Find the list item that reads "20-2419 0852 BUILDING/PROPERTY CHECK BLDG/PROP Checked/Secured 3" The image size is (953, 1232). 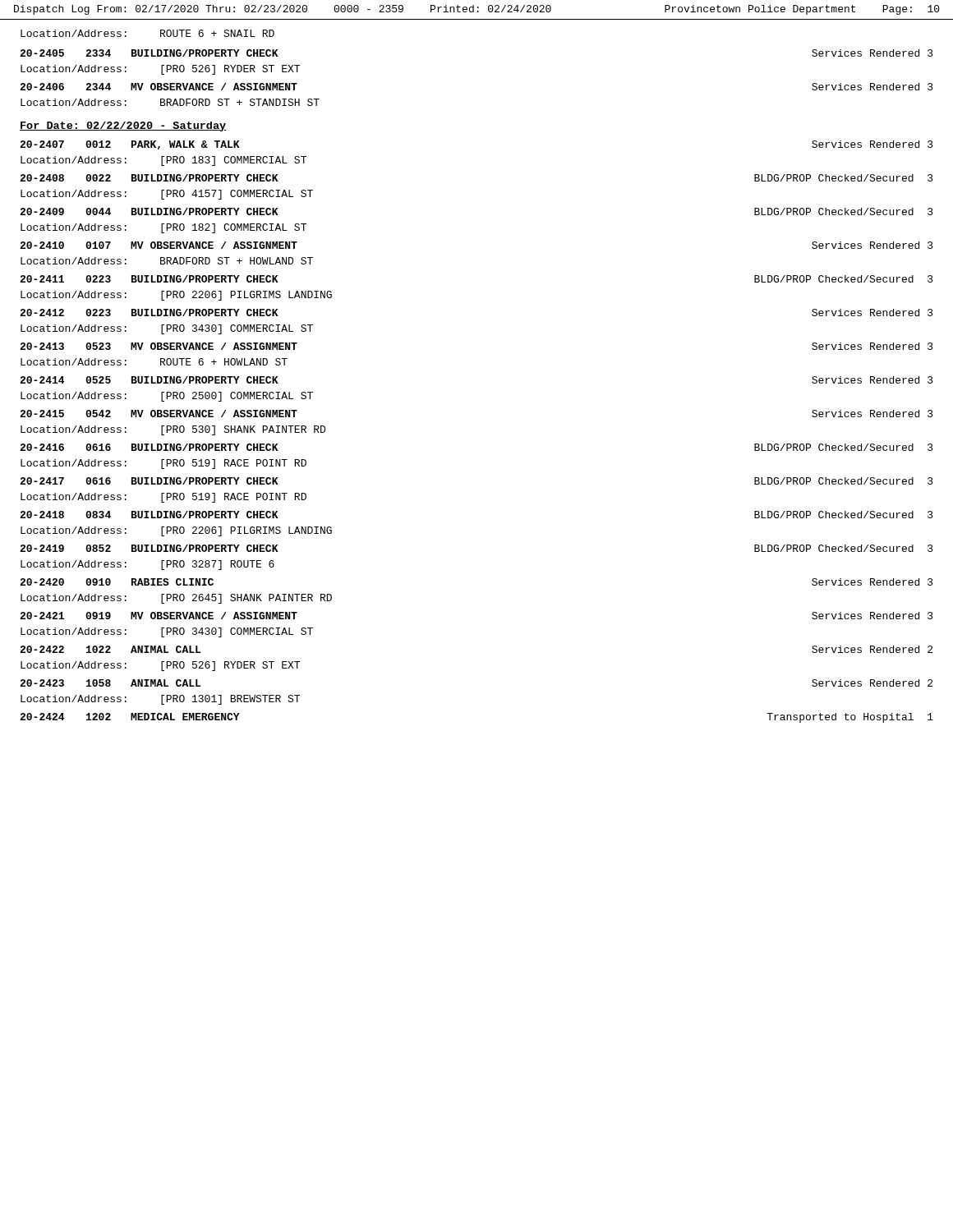point(46,548)
